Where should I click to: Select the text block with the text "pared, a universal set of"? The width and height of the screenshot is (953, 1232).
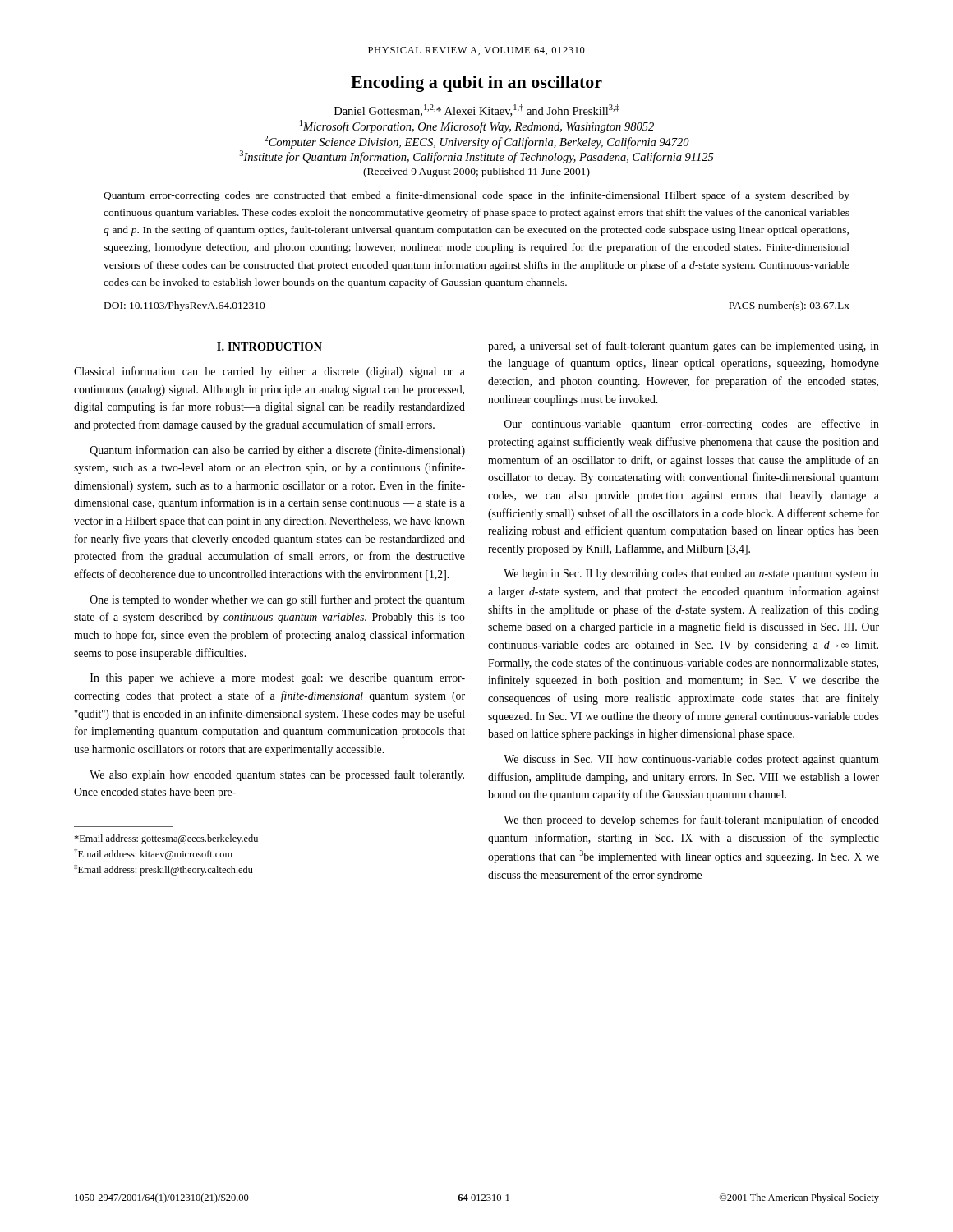click(x=684, y=611)
